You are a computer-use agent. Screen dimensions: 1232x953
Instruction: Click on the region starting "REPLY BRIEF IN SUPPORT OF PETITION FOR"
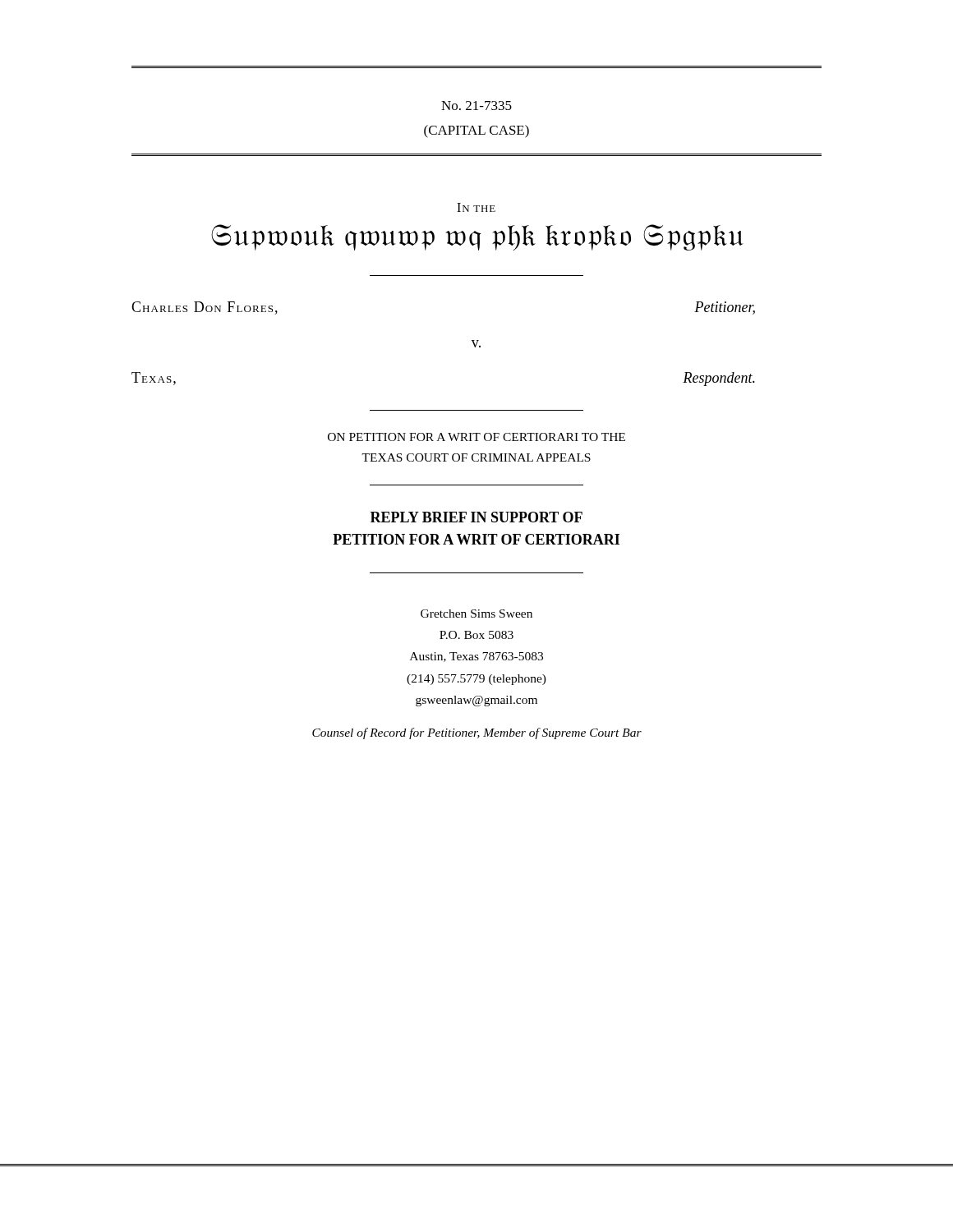(476, 528)
